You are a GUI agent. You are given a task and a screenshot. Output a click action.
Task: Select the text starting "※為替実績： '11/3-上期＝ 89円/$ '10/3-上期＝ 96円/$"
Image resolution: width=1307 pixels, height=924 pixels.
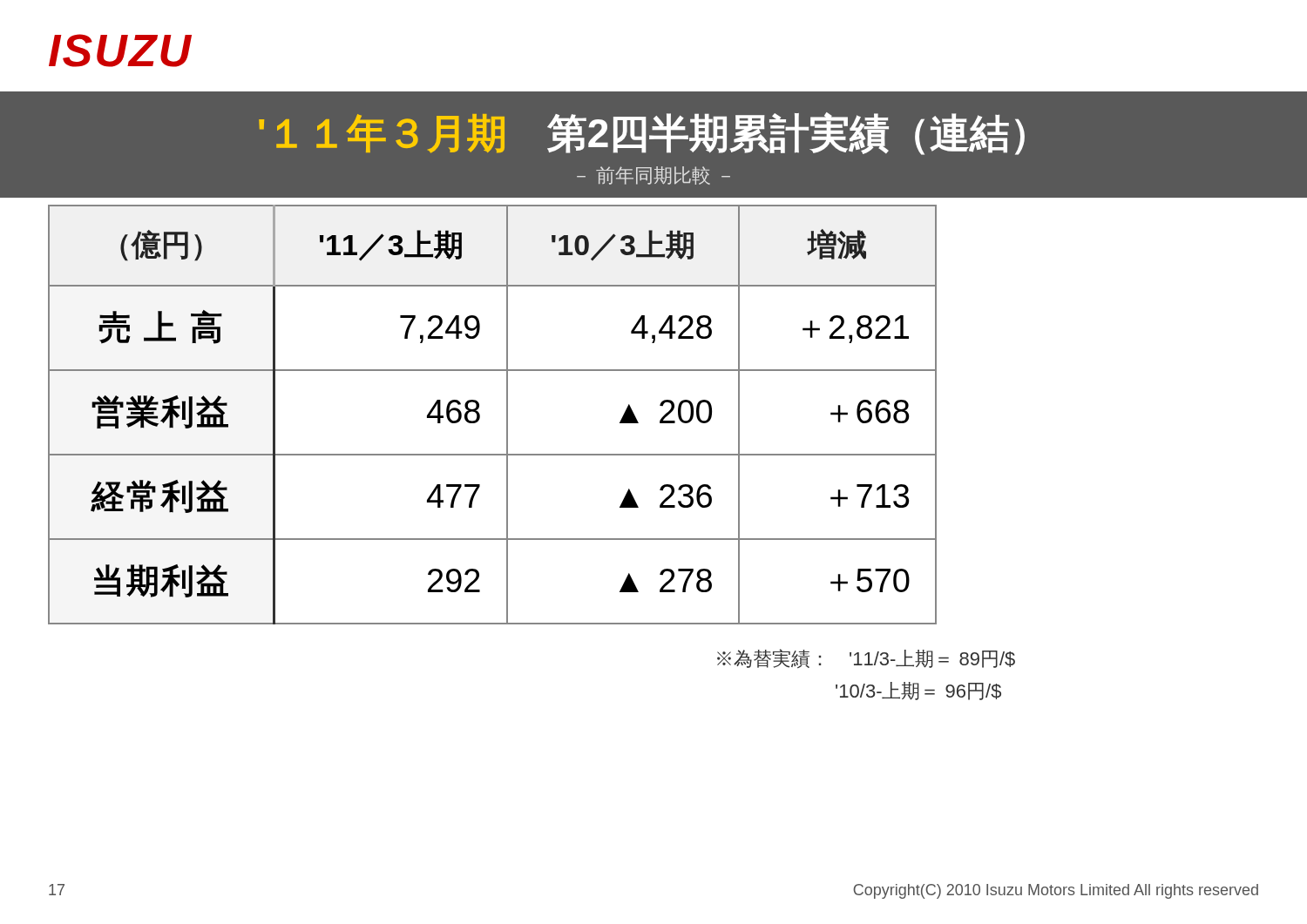865,675
